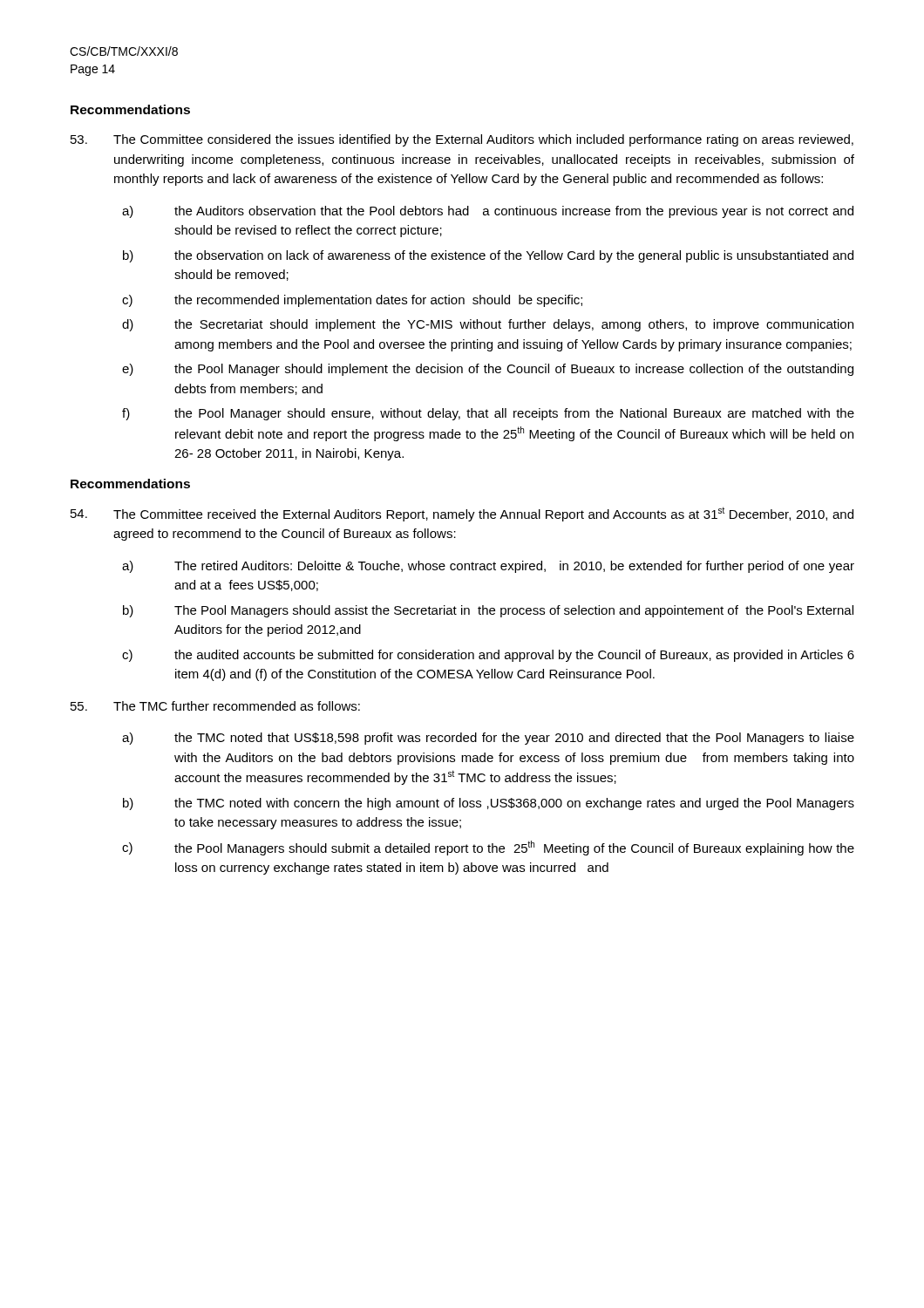Image resolution: width=924 pixels, height=1308 pixels.
Task: Find the block starting "d) the Secretariat should"
Action: pyautogui.click(x=462, y=335)
